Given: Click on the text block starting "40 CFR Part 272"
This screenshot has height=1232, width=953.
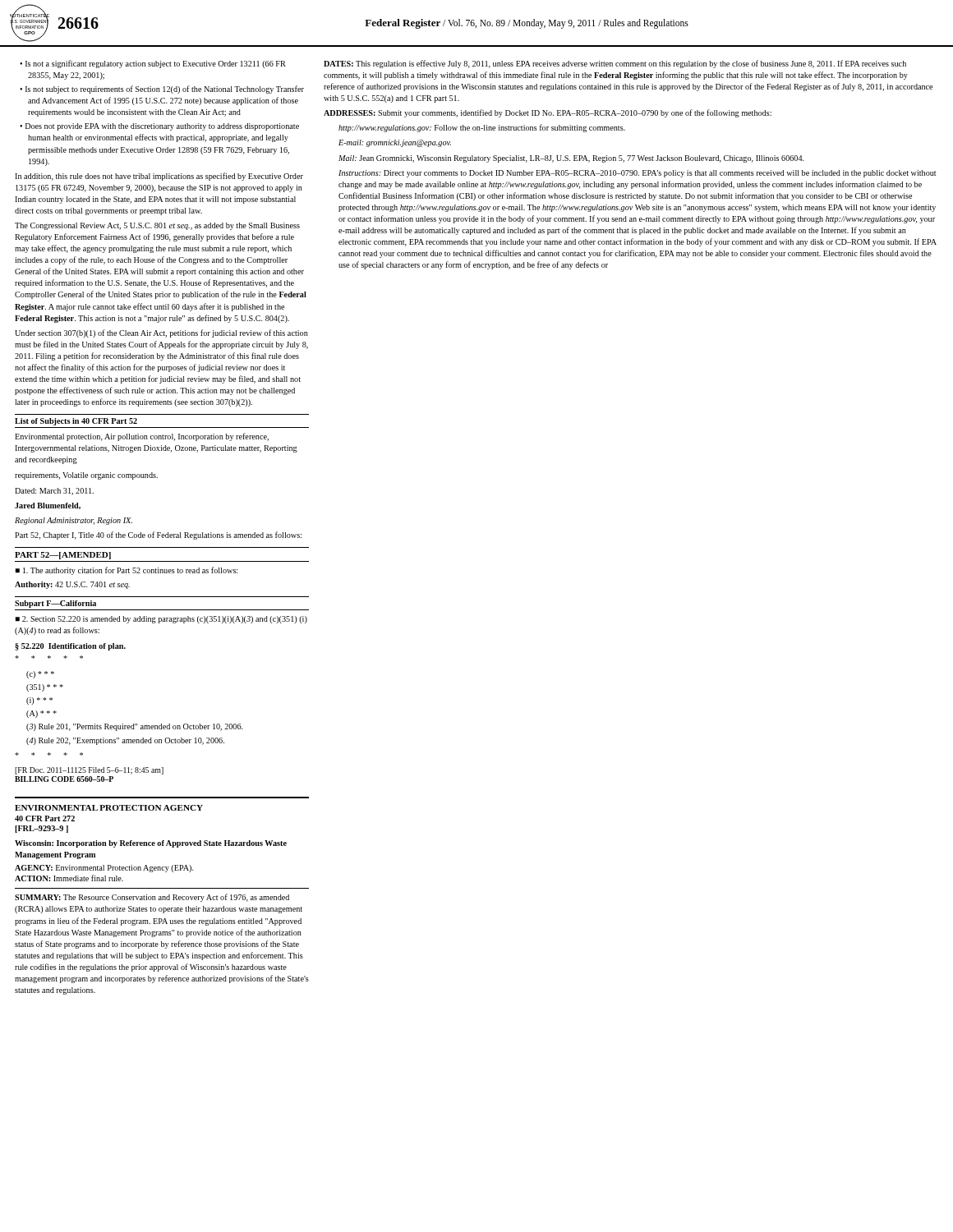Looking at the screenshot, I should point(45,819).
